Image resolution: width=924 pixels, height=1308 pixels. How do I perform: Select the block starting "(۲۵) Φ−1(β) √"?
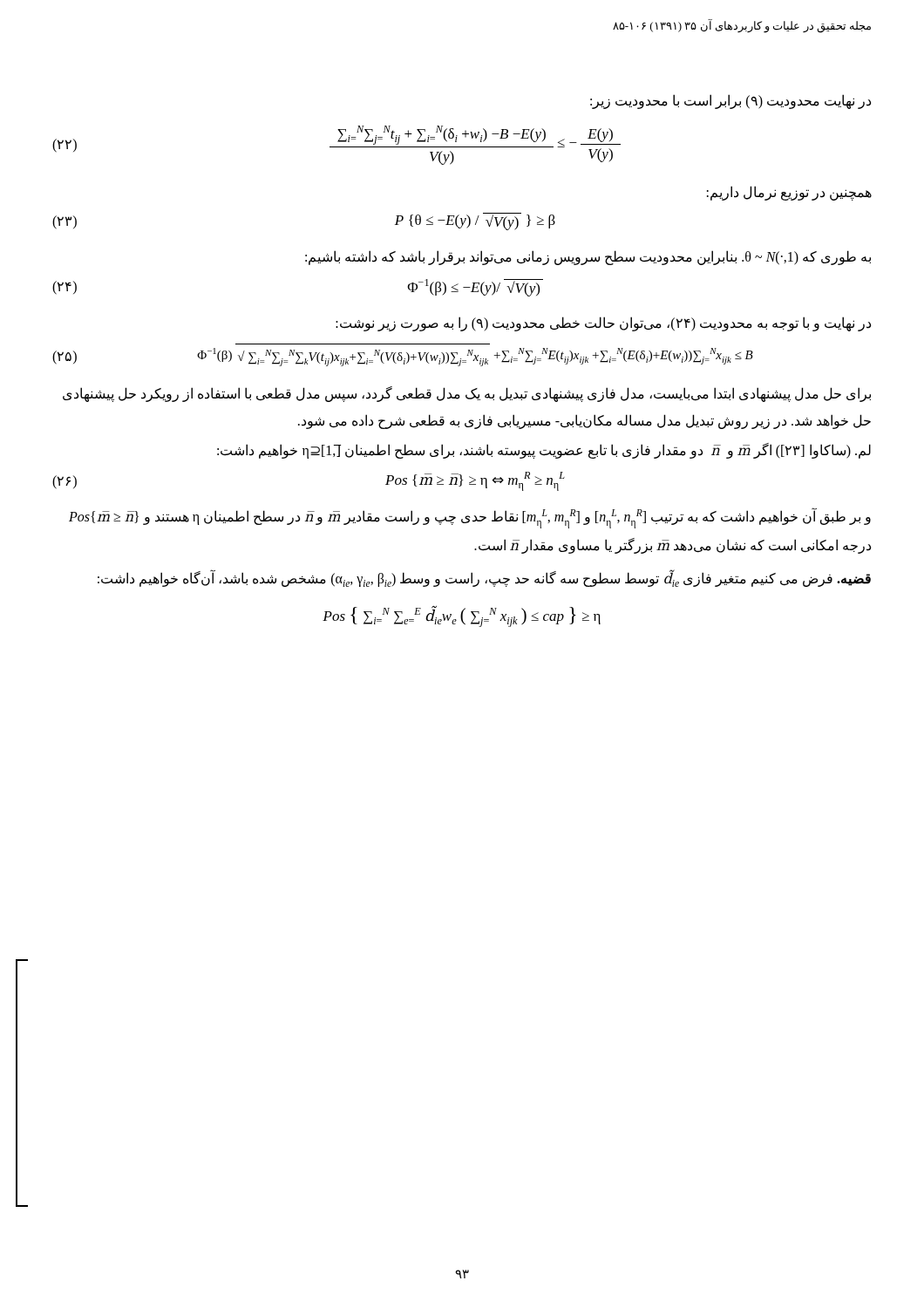point(462,356)
